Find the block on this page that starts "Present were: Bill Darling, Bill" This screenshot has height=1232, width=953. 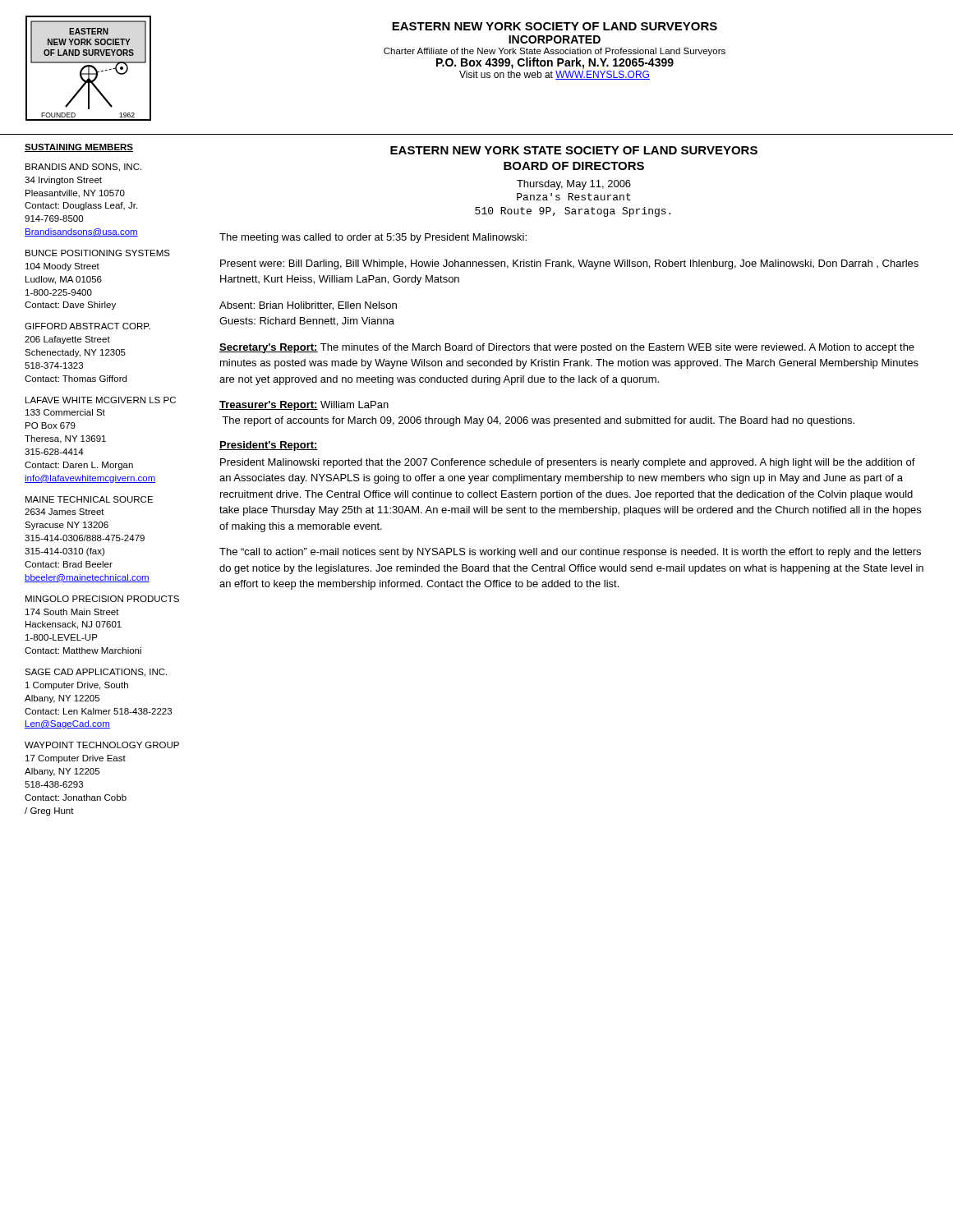coord(569,271)
